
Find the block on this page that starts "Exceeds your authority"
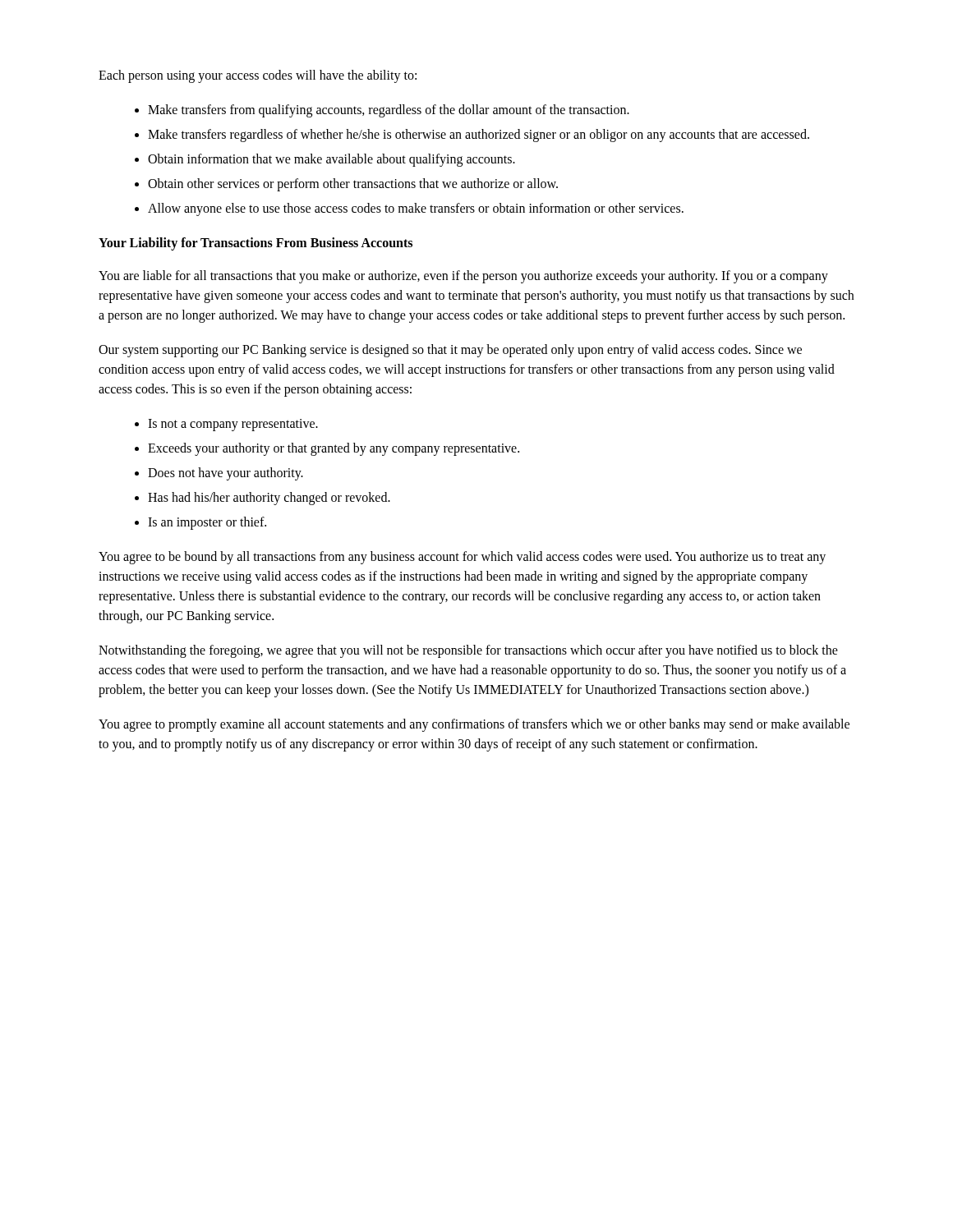334,448
